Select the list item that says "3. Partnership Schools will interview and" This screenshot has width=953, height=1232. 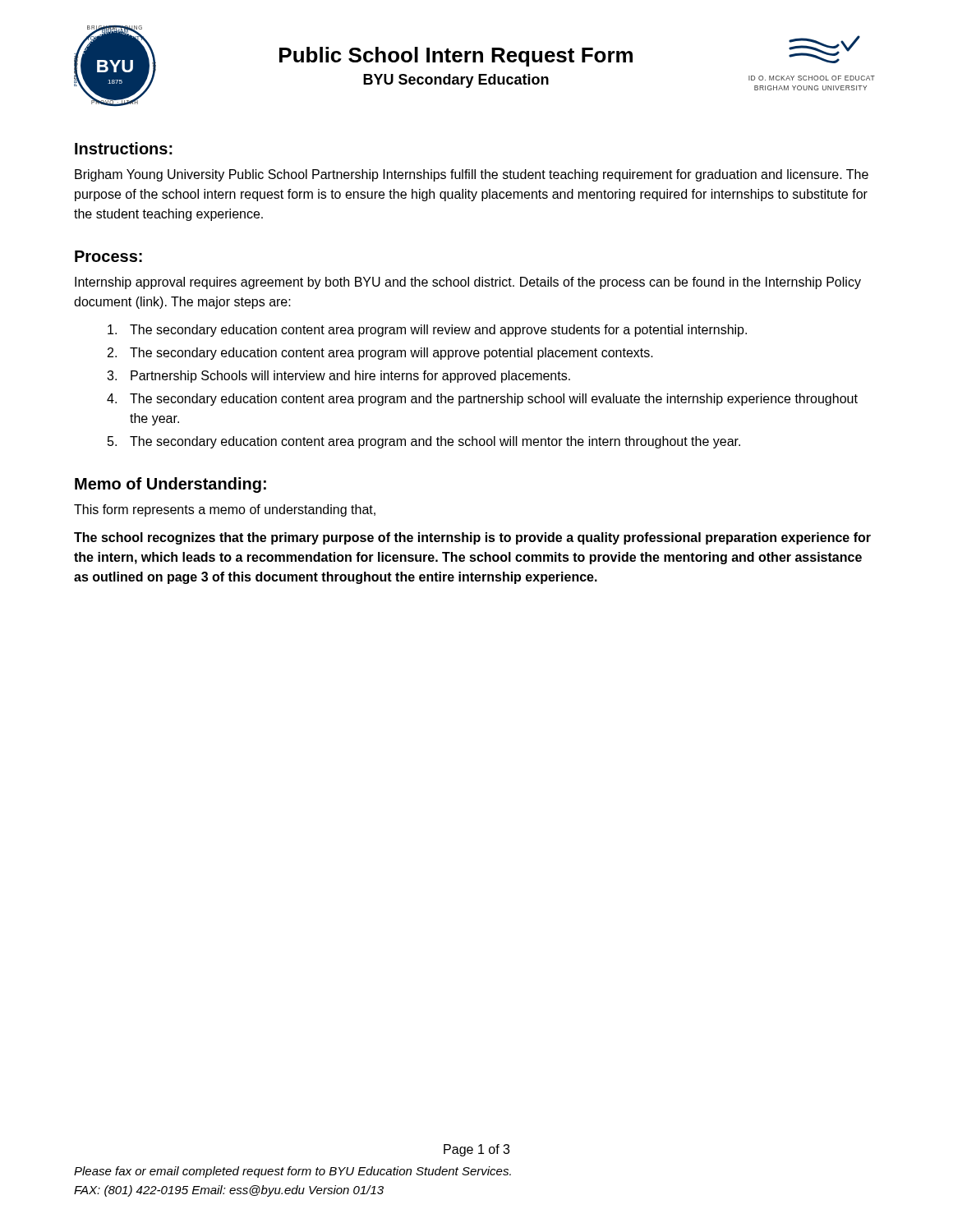[x=339, y=376]
